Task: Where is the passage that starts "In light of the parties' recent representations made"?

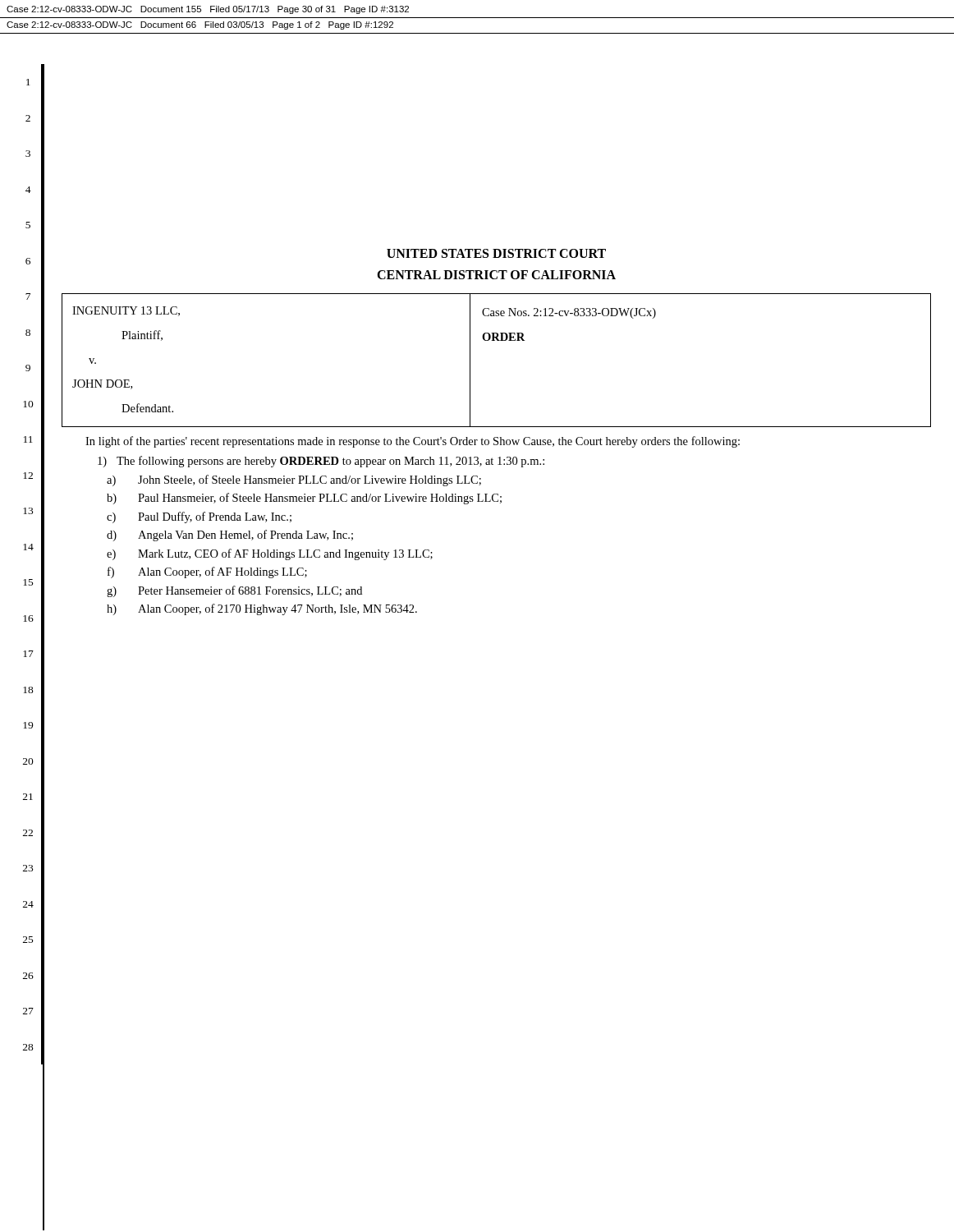Action: (401, 441)
